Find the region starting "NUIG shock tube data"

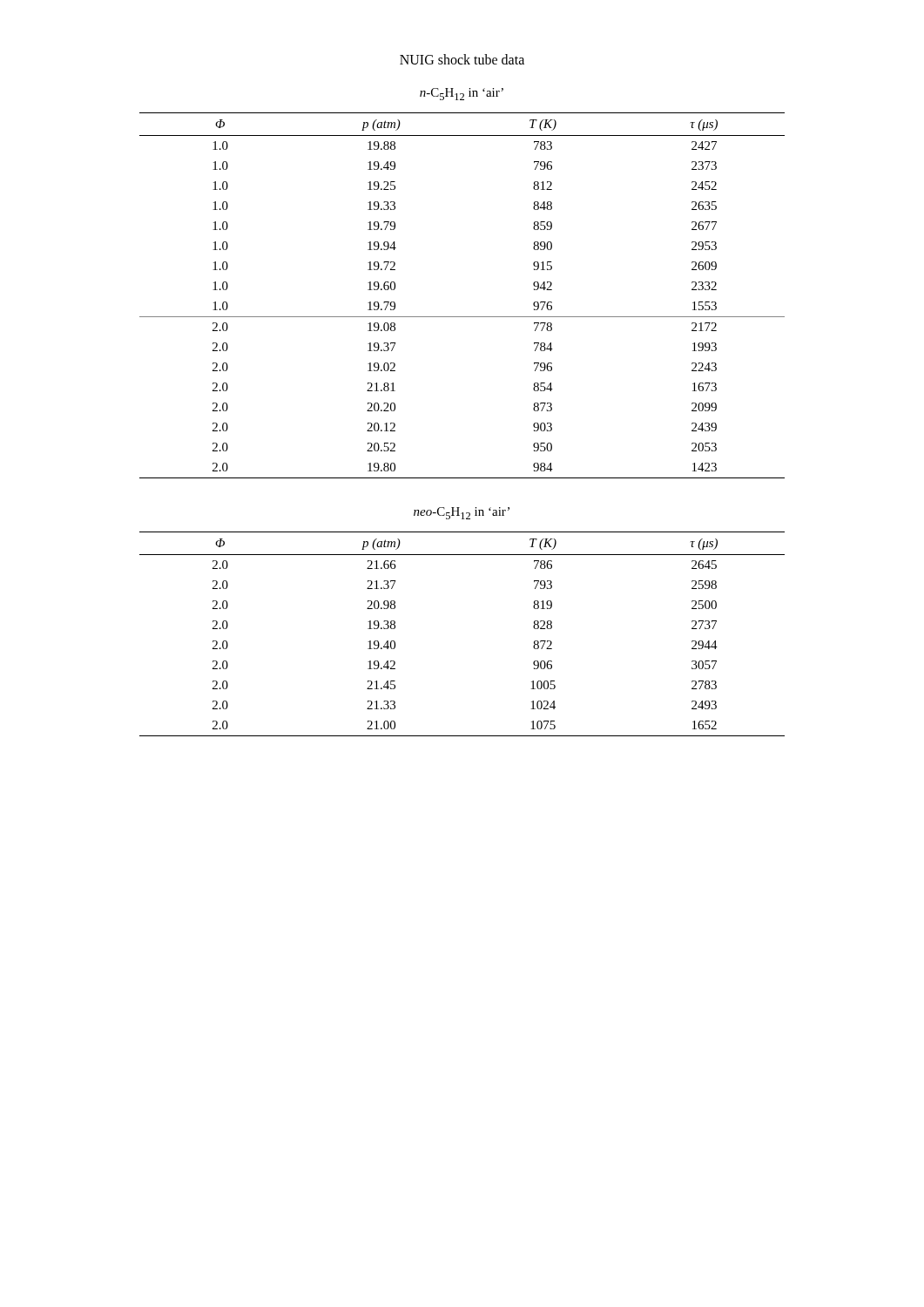[x=462, y=60]
